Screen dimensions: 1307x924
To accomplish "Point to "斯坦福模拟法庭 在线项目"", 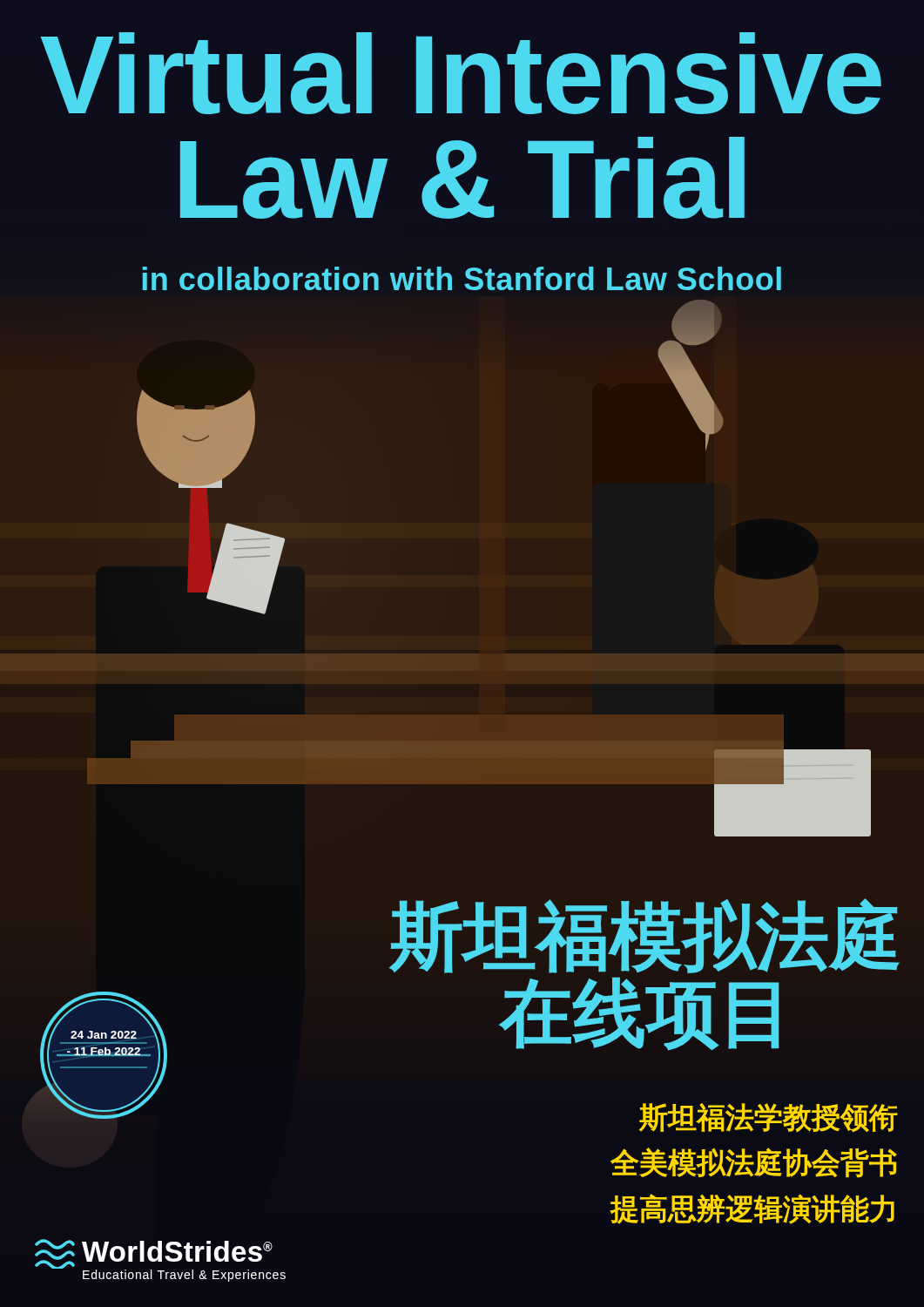I will tap(646, 975).
